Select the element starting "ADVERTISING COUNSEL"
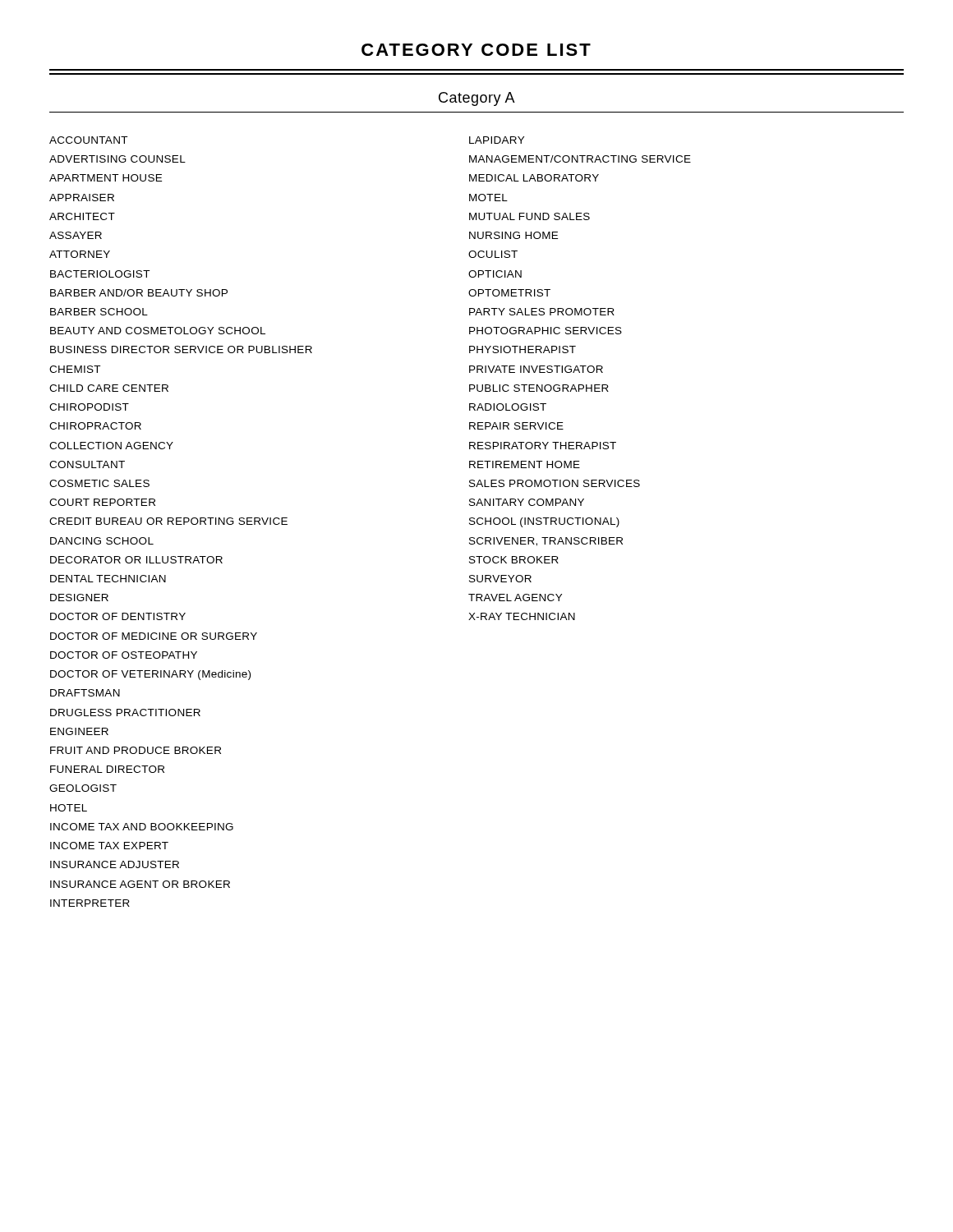Image resolution: width=953 pixels, height=1232 pixels. [x=117, y=159]
